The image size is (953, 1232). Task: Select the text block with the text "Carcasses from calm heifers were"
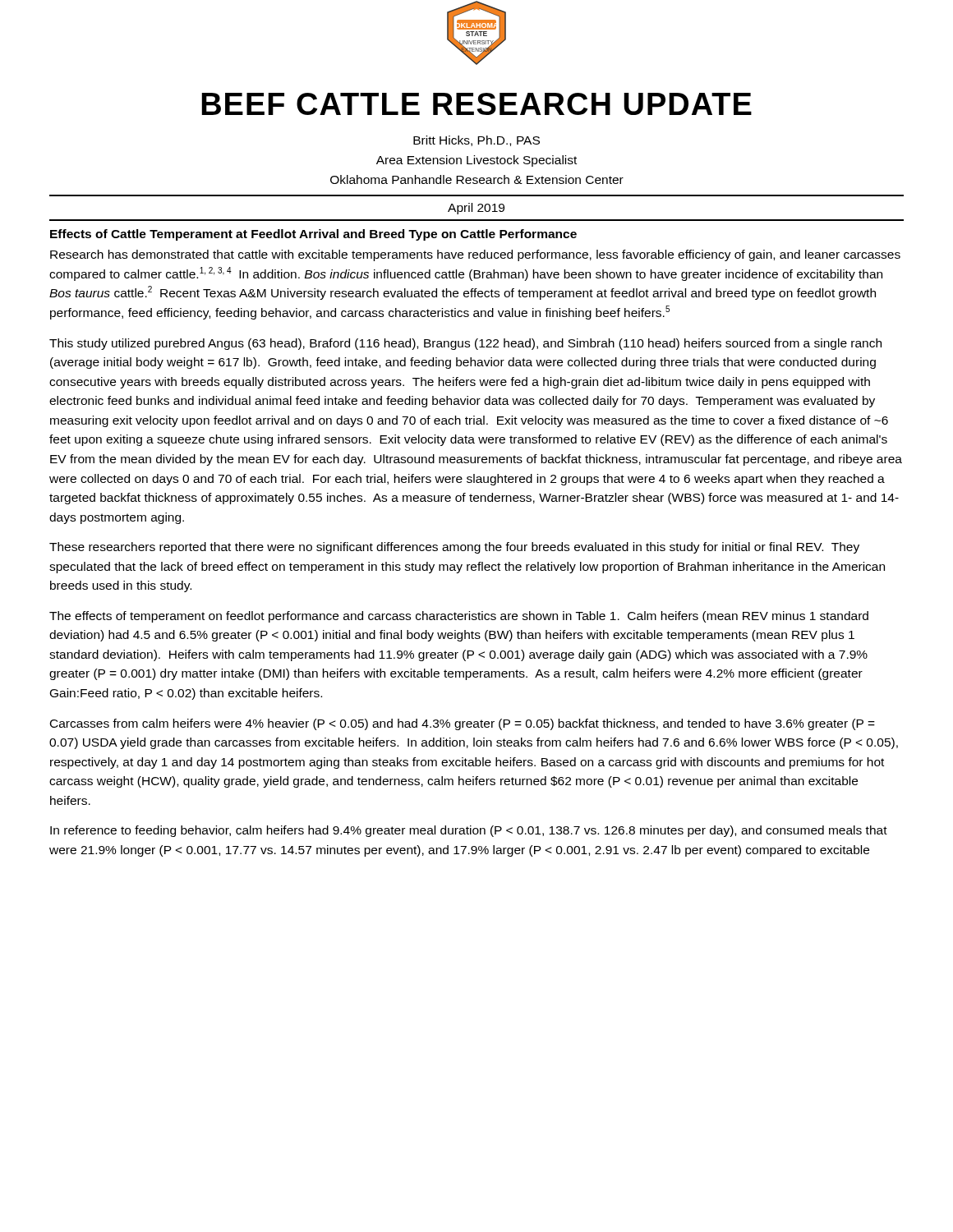[474, 761]
